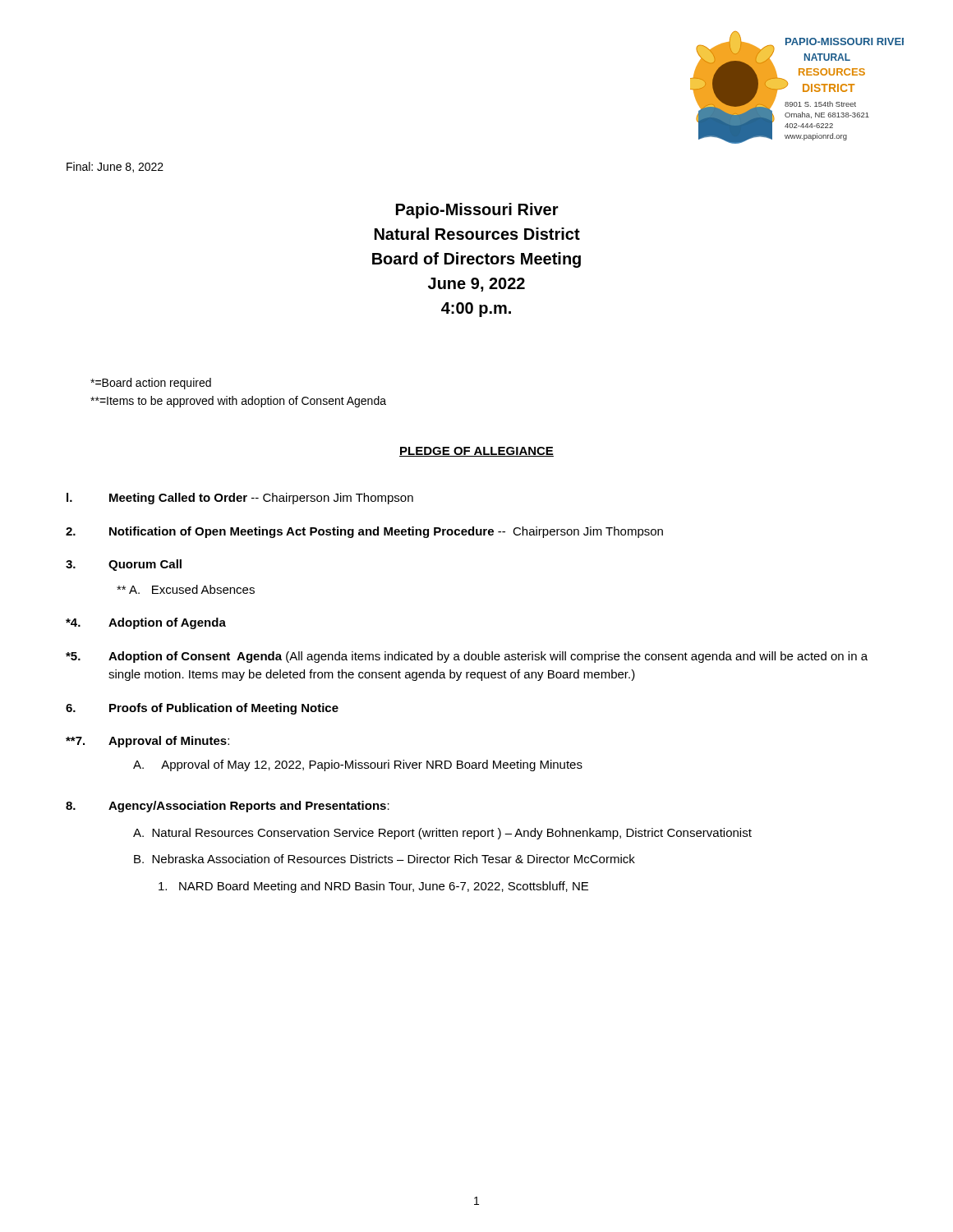Locate the list item that says "*5. Adoption of Consent Agenda"

[476, 665]
